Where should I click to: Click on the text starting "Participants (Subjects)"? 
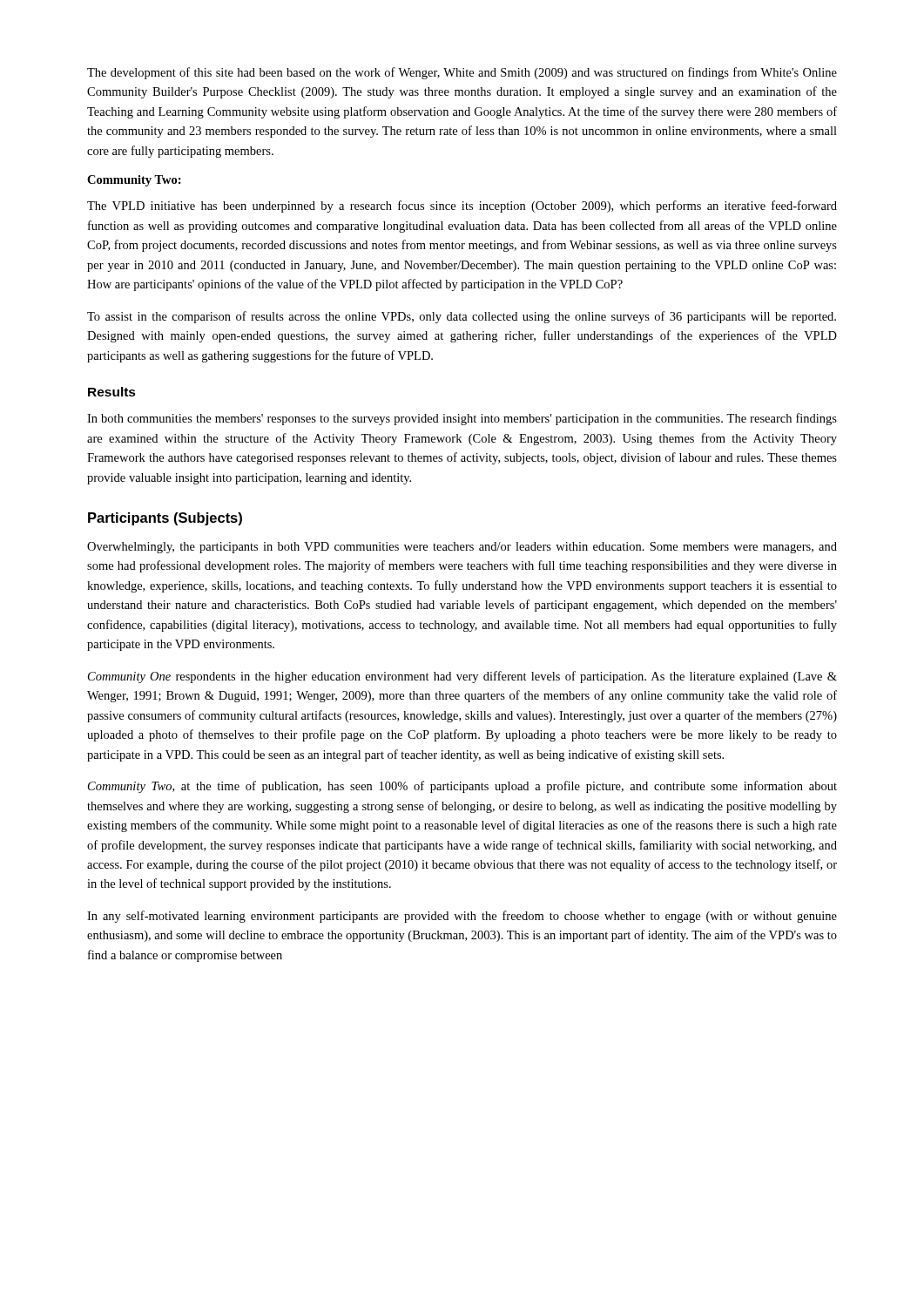(x=165, y=518)
